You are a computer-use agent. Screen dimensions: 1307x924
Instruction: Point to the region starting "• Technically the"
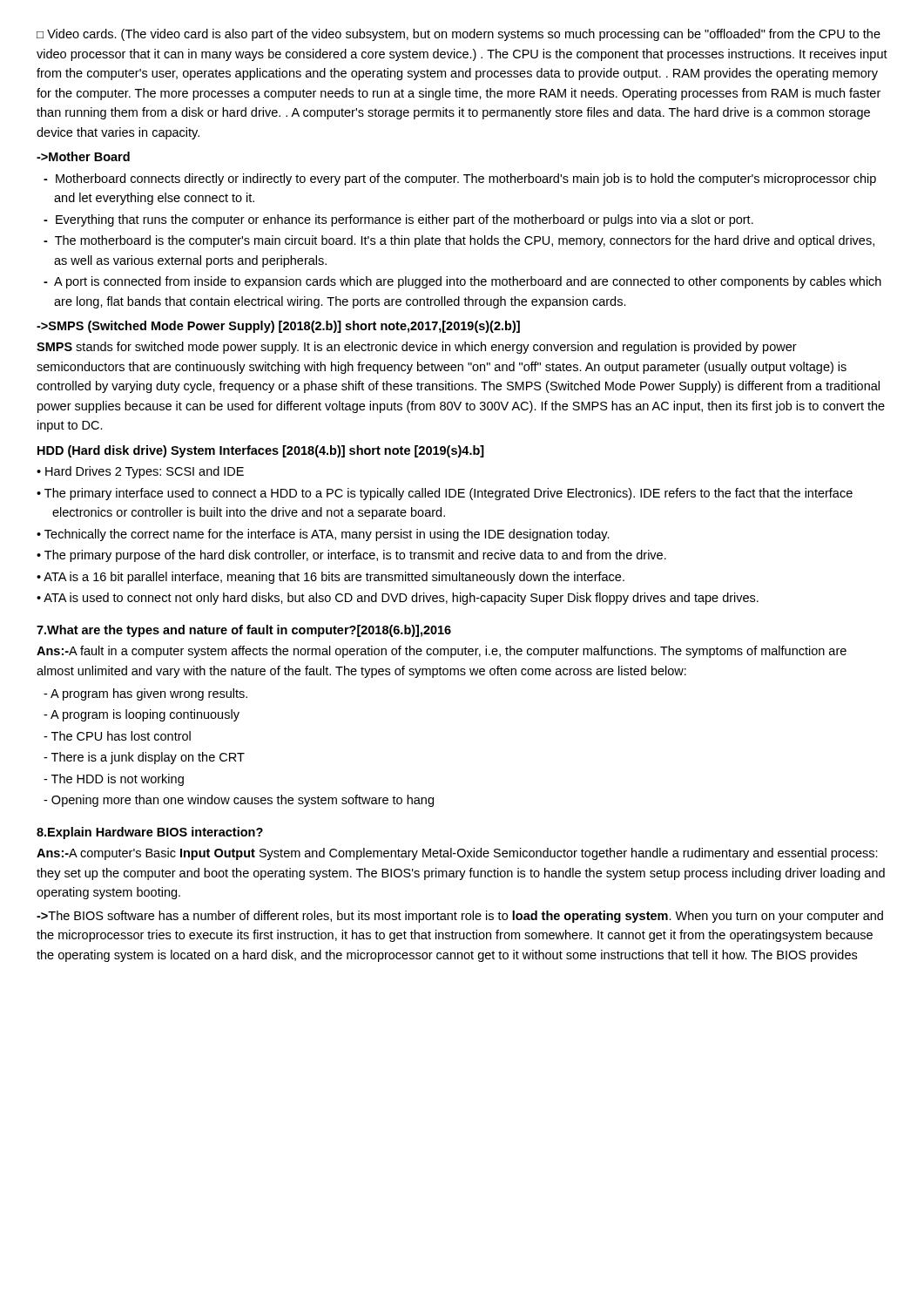323,534
